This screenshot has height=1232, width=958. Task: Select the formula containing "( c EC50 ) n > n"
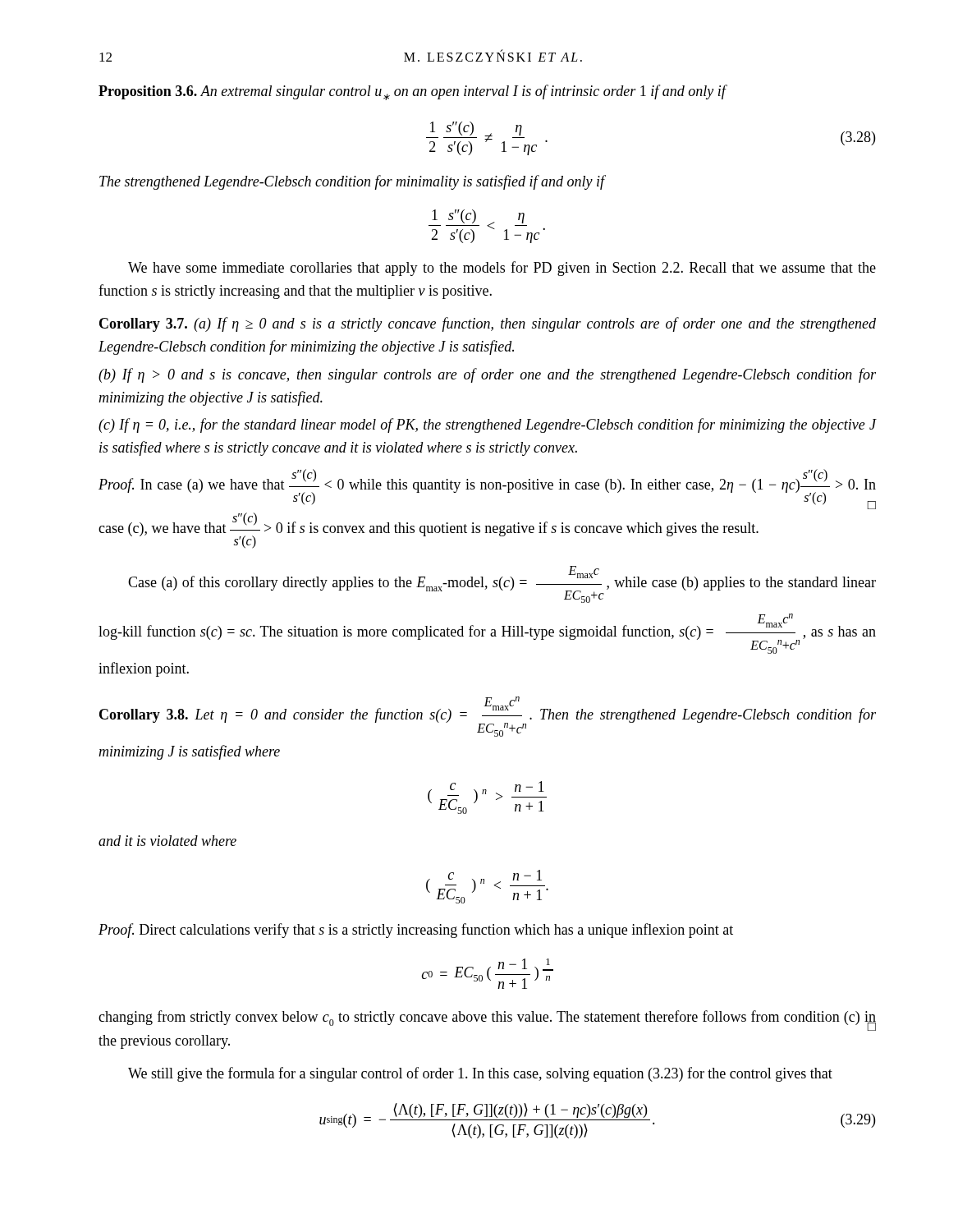[x=487, y=797]
